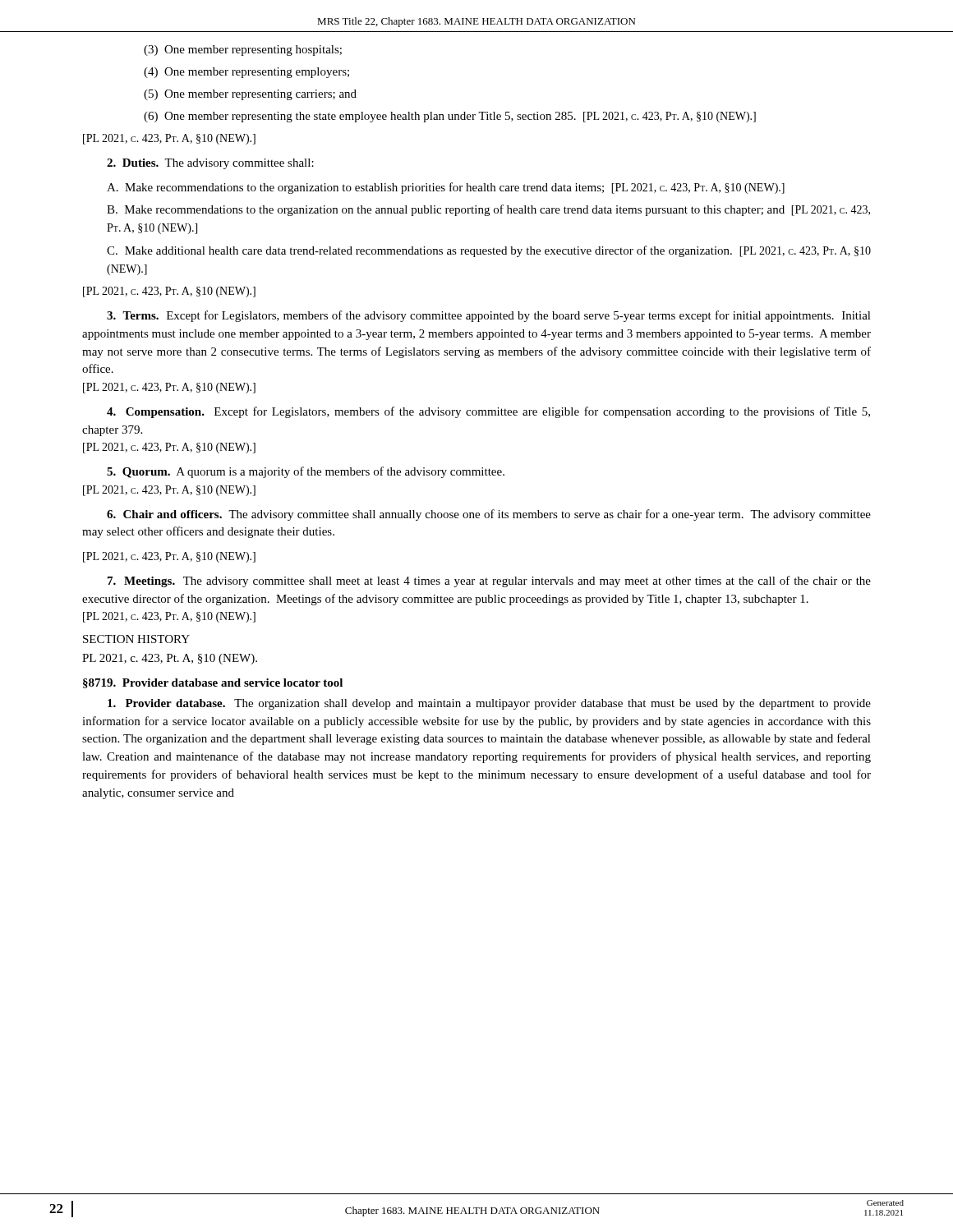
Task: Find the element starting "SECTION HISTORY"
Action: (136, 639)
